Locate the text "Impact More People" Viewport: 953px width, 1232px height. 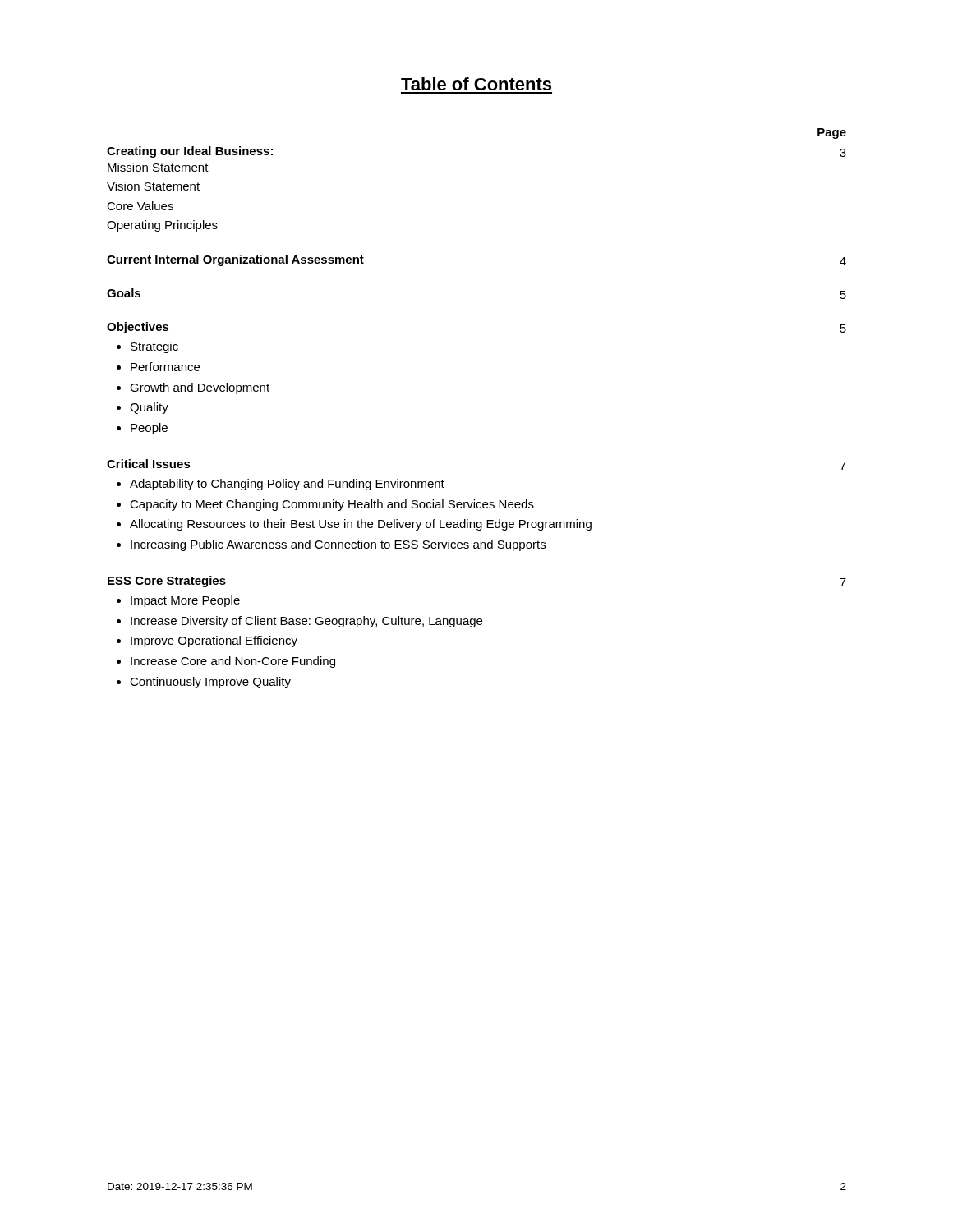coord(185,600)
